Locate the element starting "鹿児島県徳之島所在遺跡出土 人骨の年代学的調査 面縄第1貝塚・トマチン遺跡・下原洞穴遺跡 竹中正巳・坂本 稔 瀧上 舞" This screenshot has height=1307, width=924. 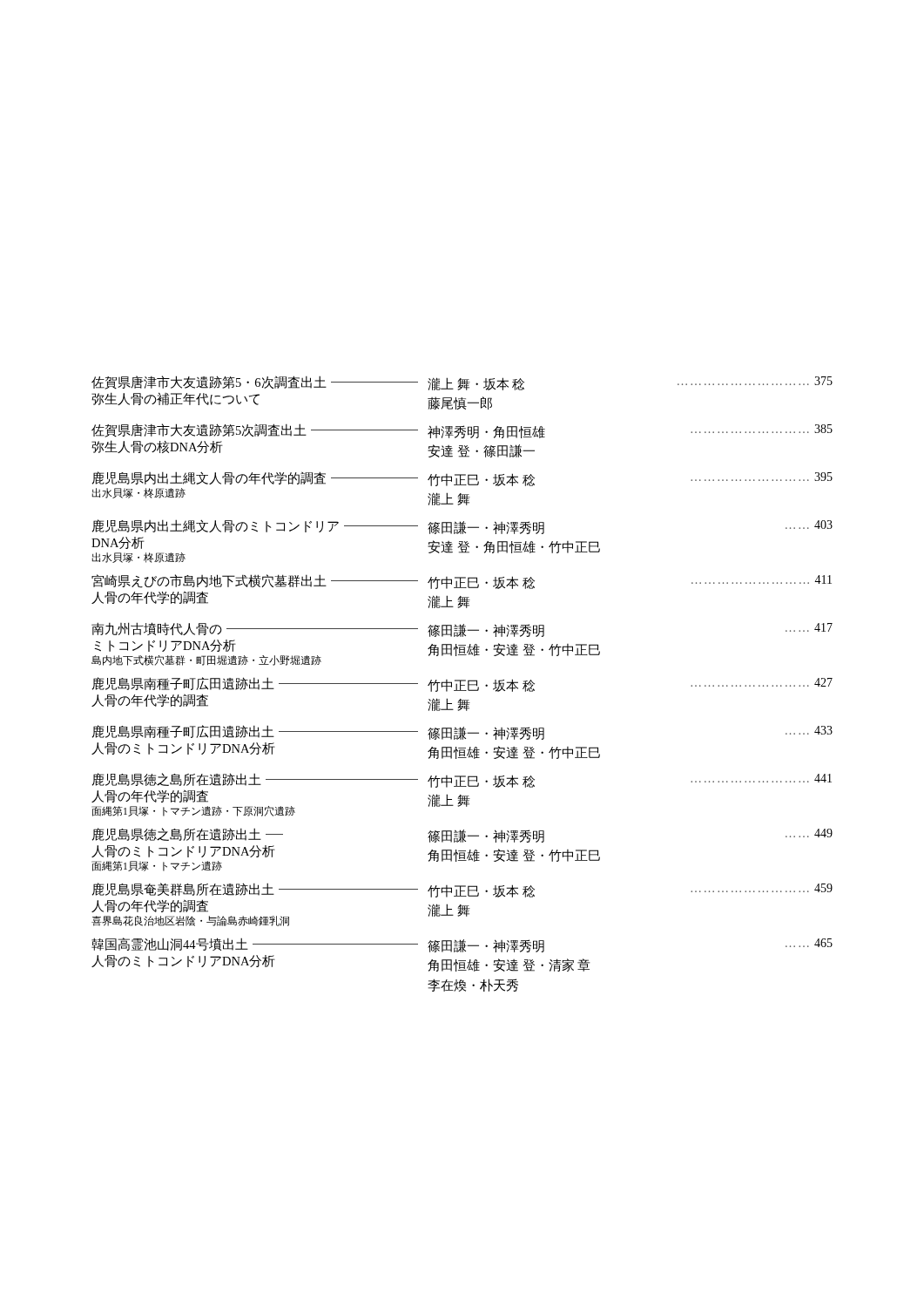pos(462,795)
